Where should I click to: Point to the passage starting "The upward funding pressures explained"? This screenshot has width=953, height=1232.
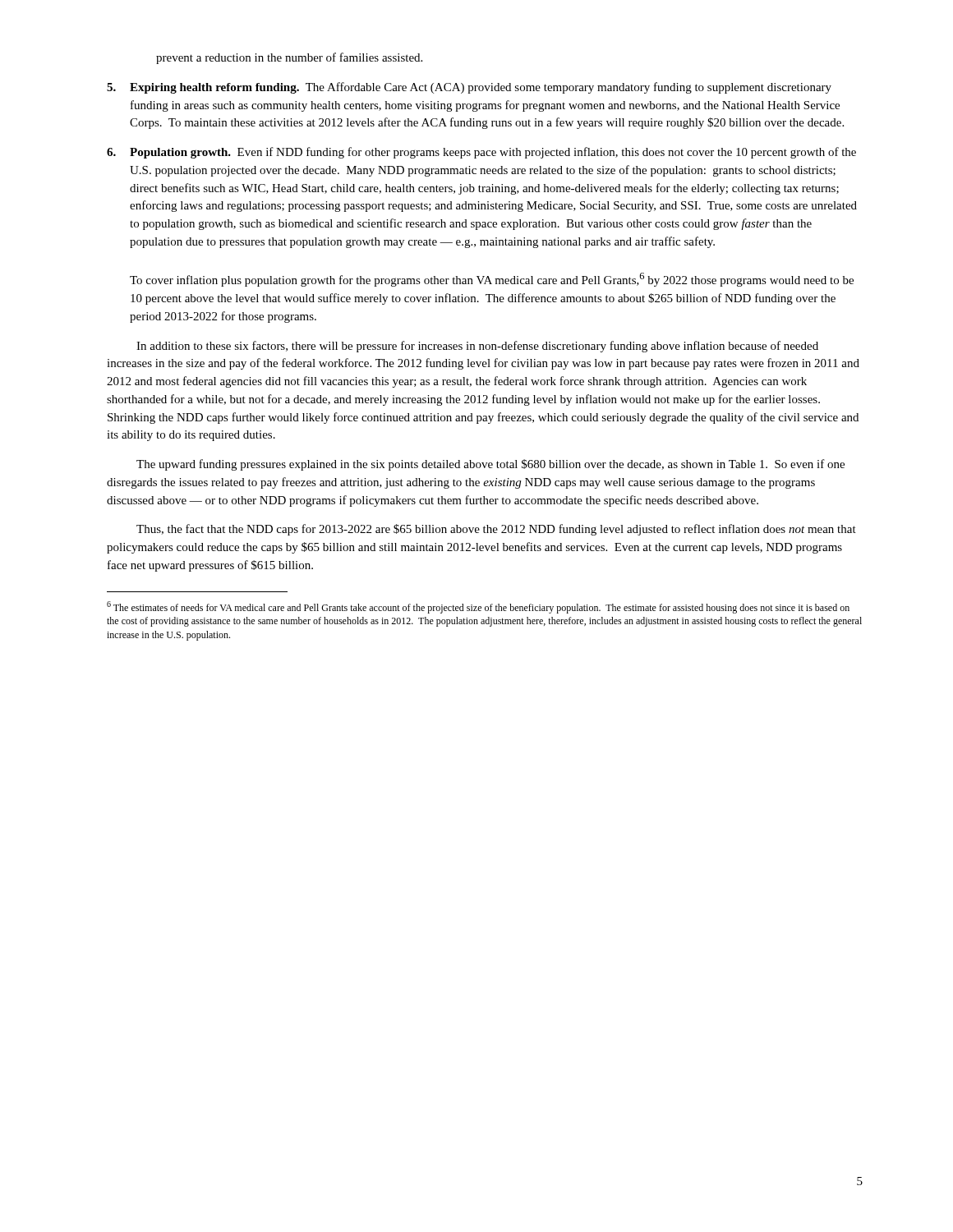(476, 482)
